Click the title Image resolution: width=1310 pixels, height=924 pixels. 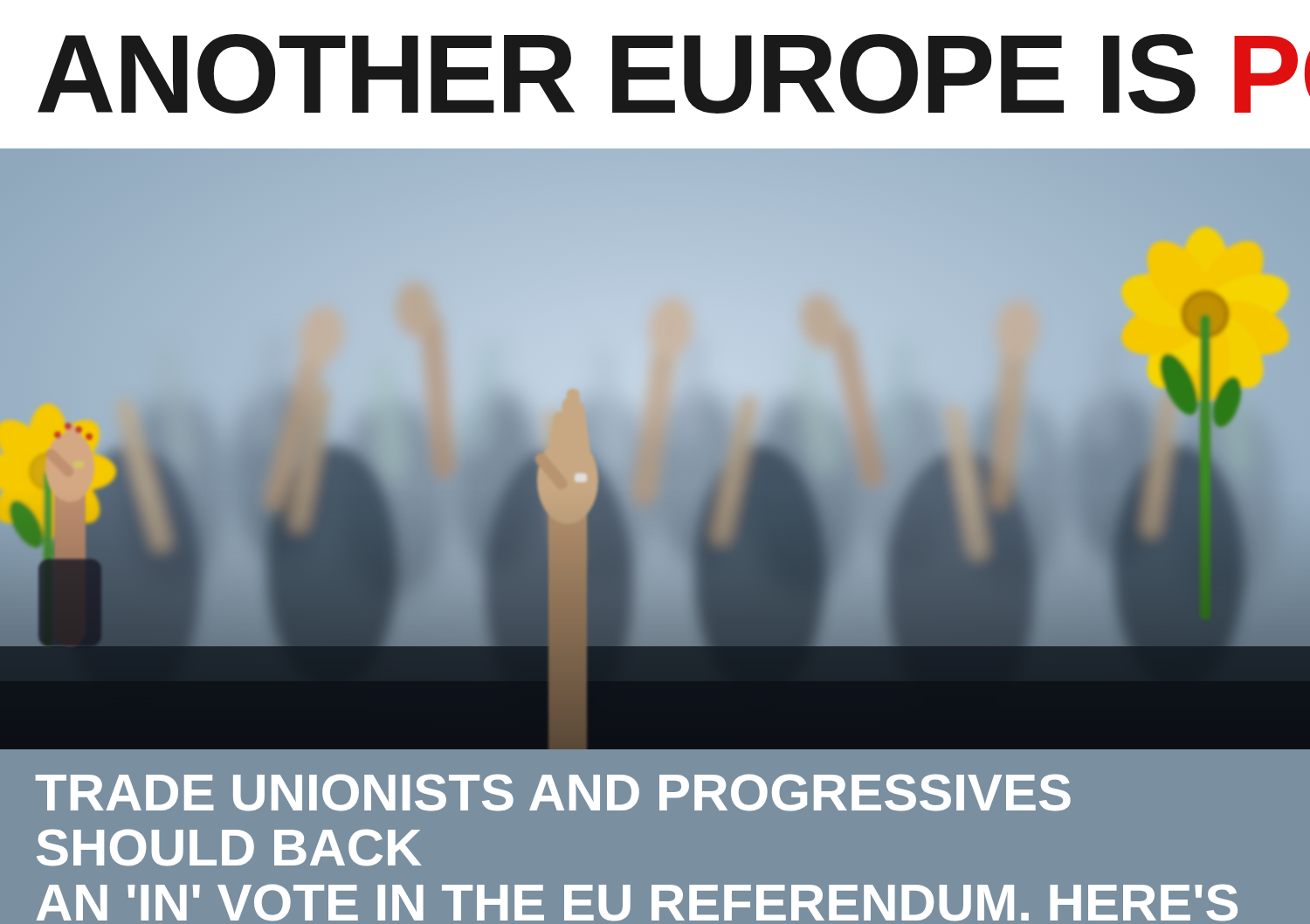tap(672, 74)
